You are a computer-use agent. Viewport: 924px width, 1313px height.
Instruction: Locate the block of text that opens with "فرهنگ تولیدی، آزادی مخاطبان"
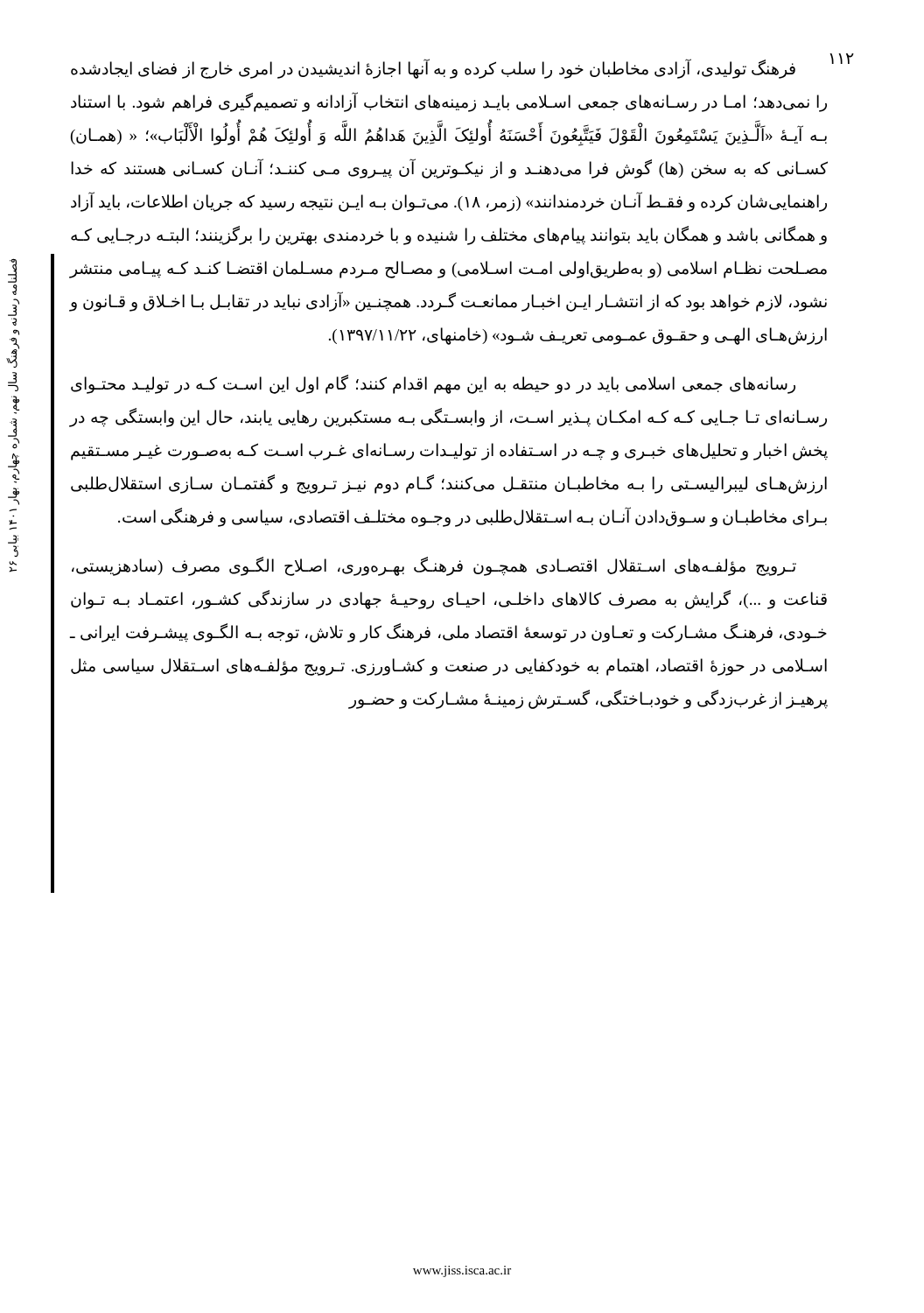(449, 384)
